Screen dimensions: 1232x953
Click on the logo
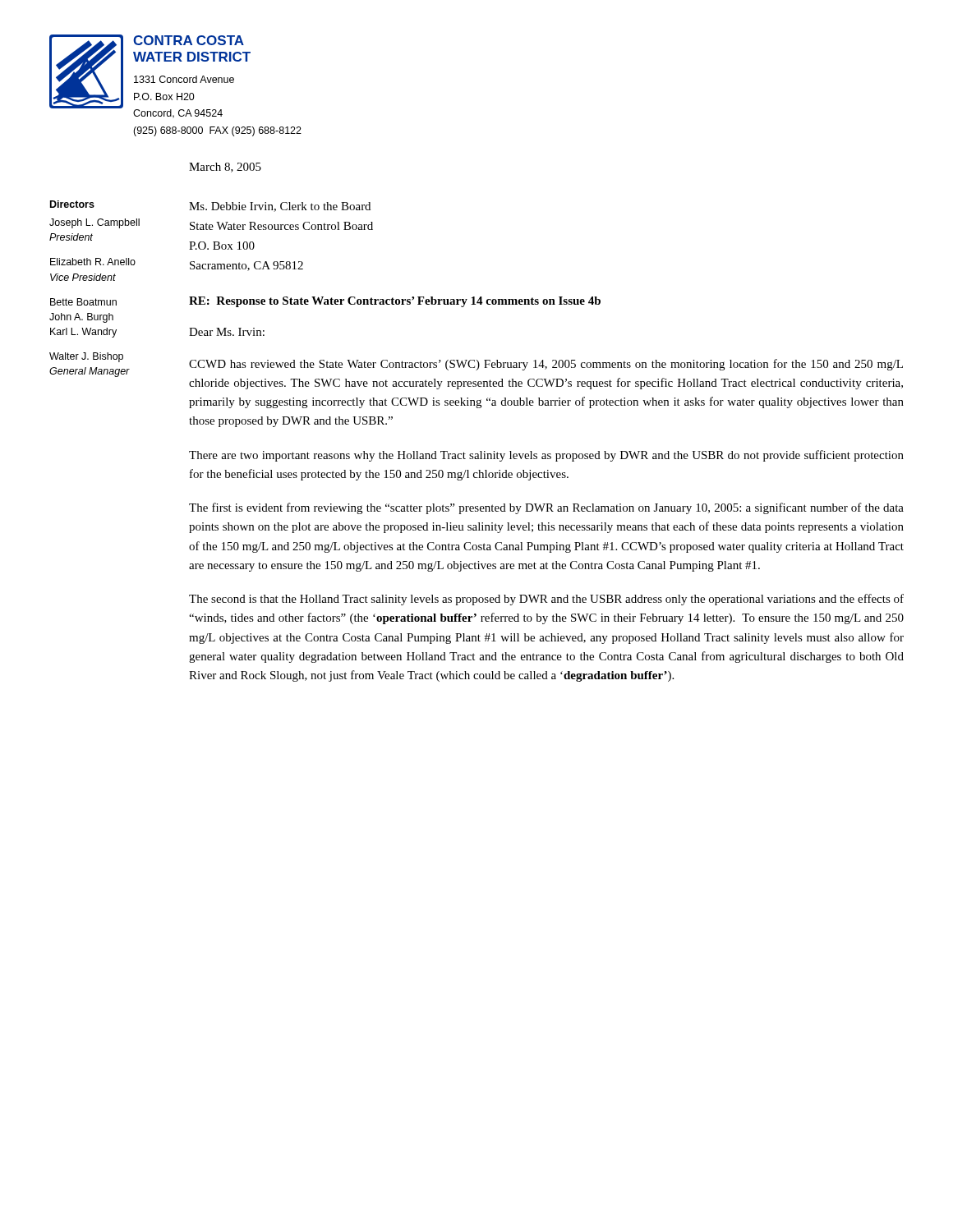click(86, 73)
